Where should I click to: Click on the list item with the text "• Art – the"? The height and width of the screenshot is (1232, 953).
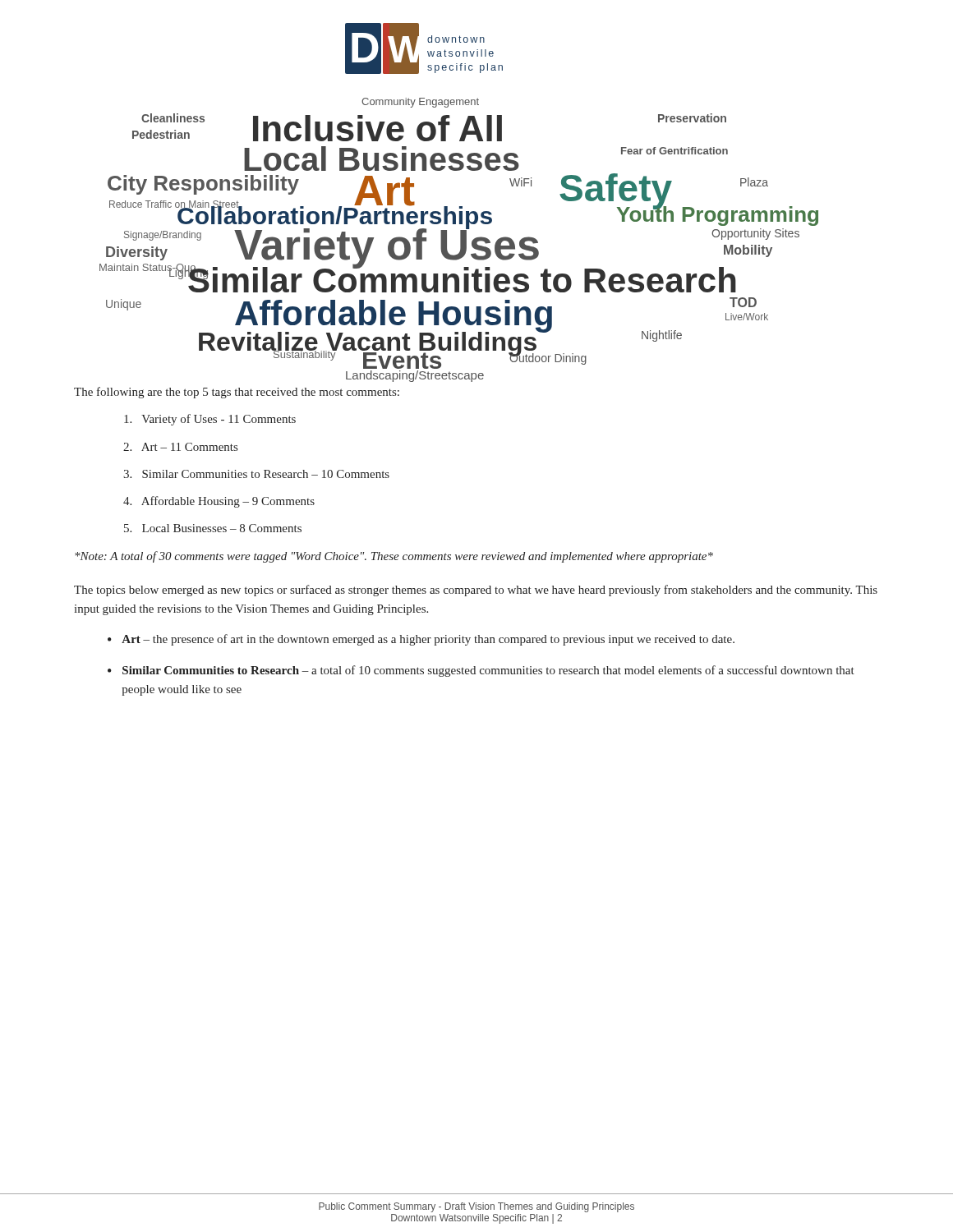pyautogui.click(x=421, y=640)
